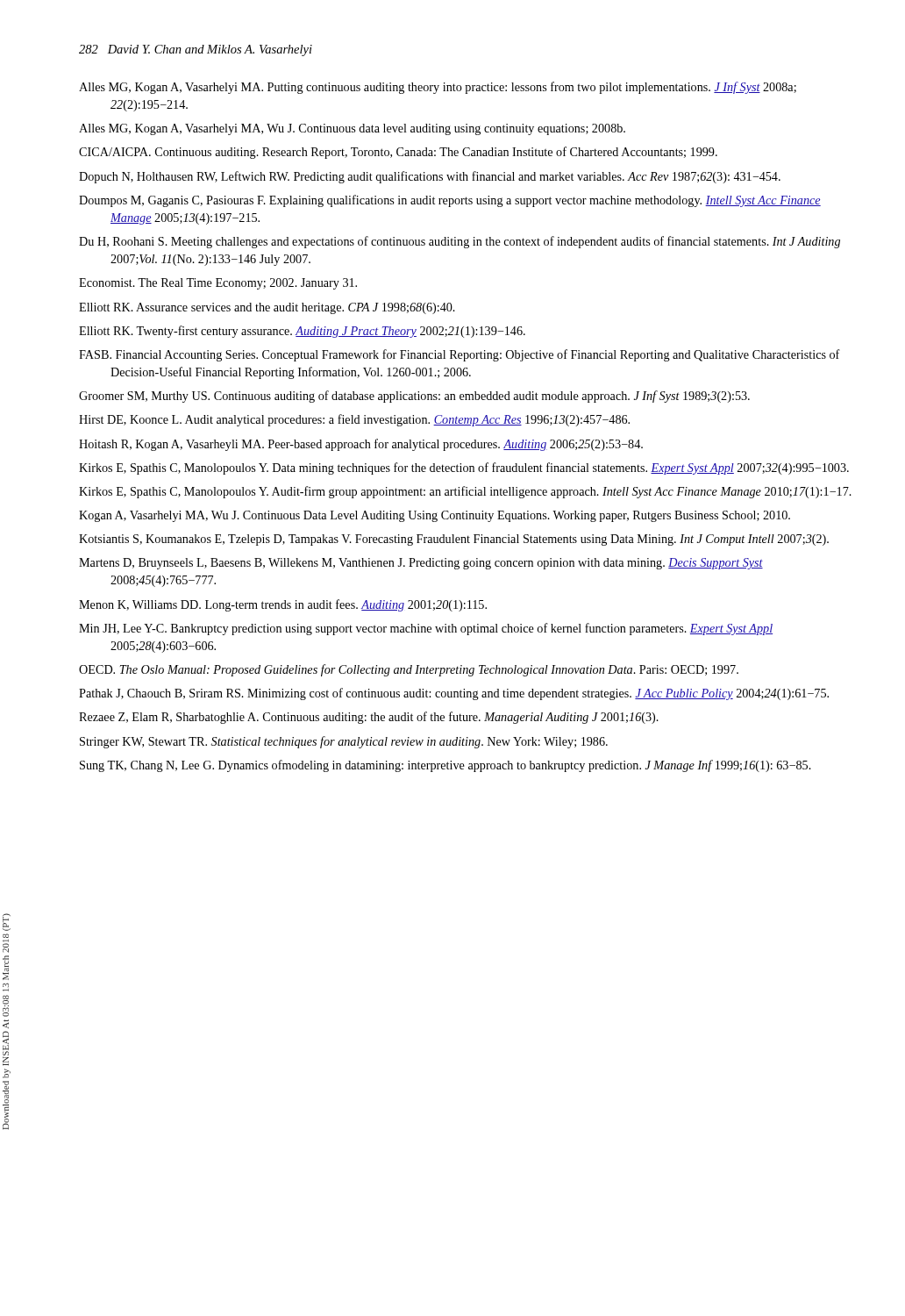
Task: Select the list item that reads "Doumpos M, Gaganis"
Action: click(x=450, y=209)
